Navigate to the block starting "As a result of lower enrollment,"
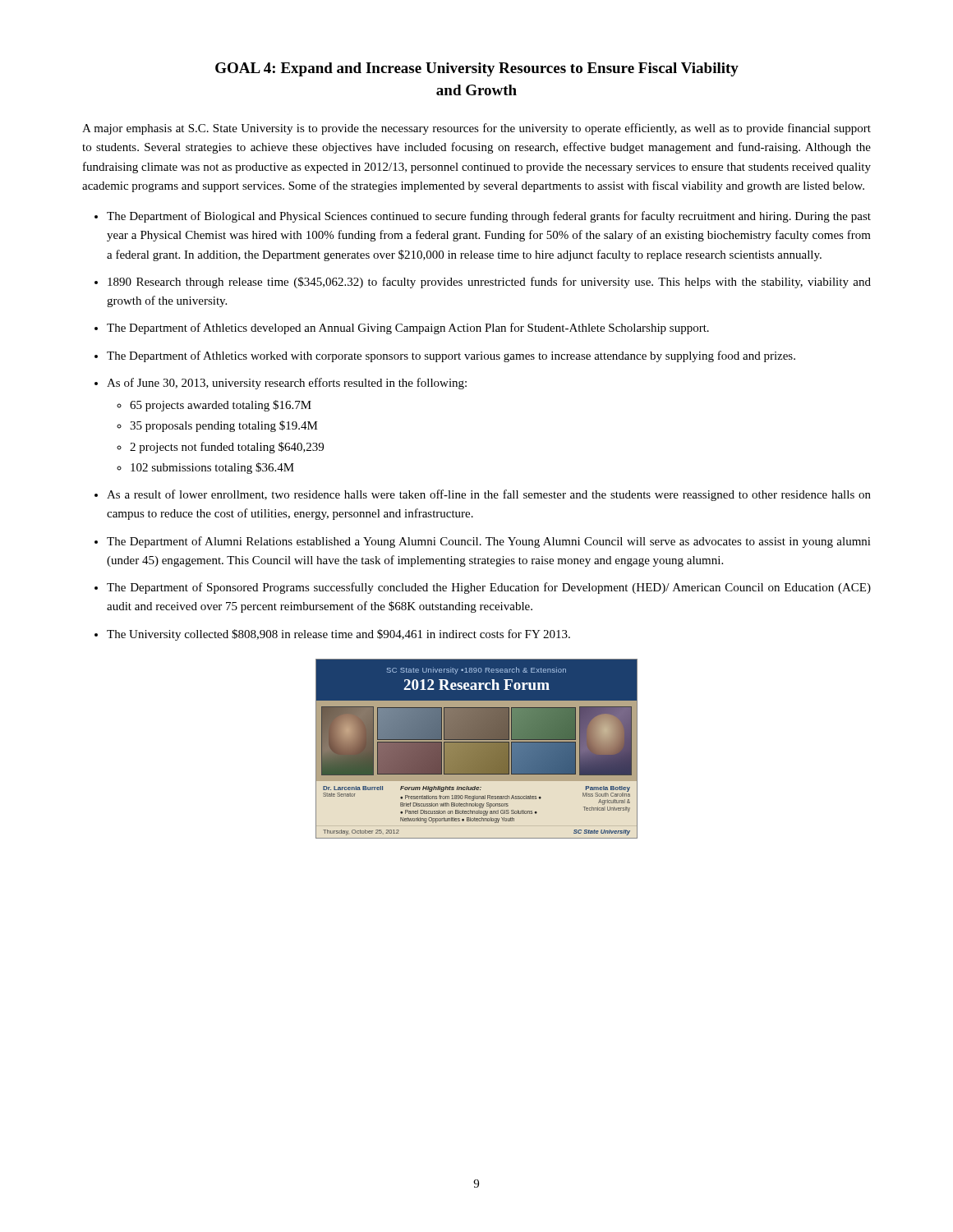This screenshot has width=953, height=1232. coord(489,504)
